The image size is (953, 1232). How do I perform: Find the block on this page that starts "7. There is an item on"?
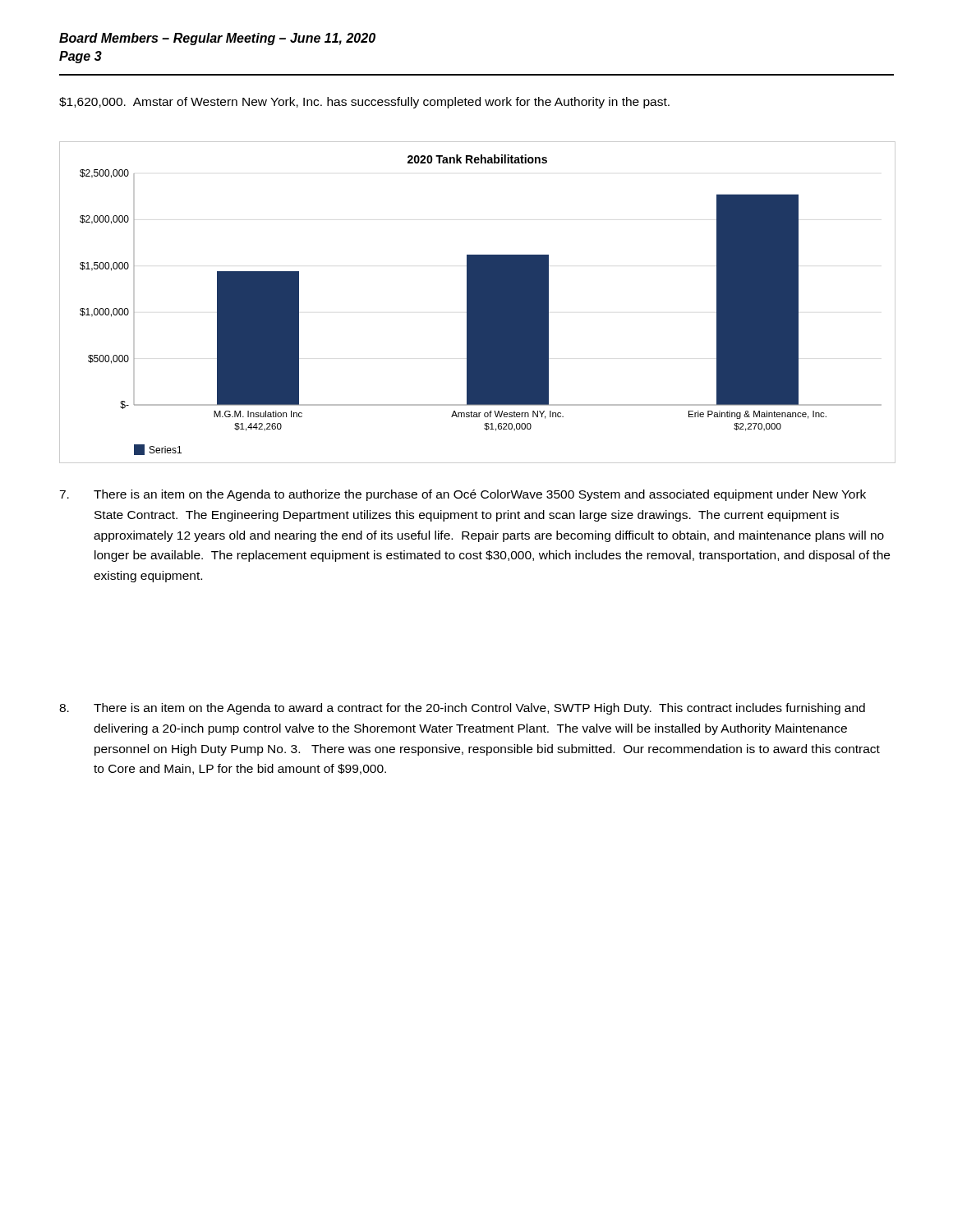click(476, 535)
